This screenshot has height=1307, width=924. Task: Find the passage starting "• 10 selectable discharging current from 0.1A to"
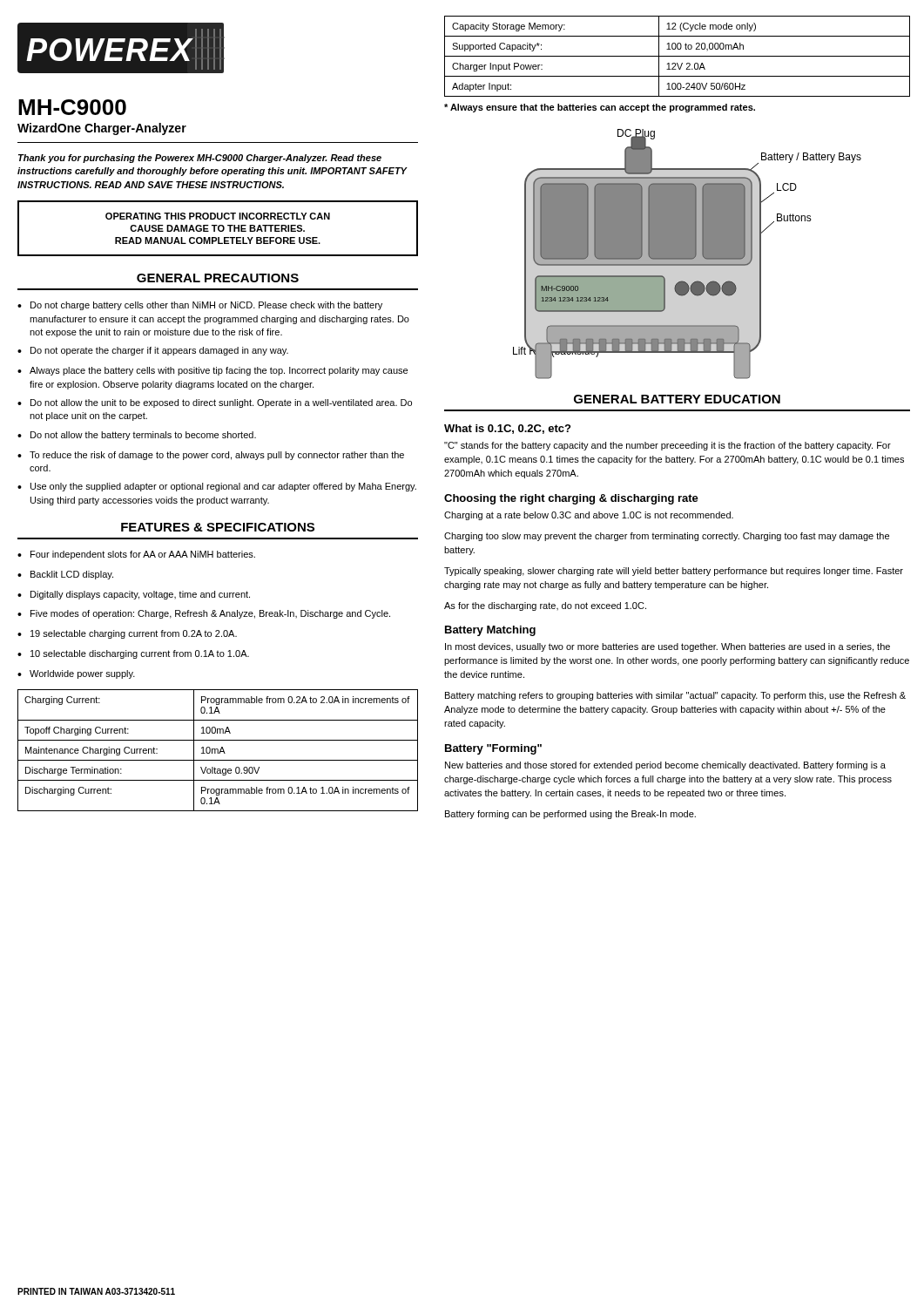coord(218,655)
